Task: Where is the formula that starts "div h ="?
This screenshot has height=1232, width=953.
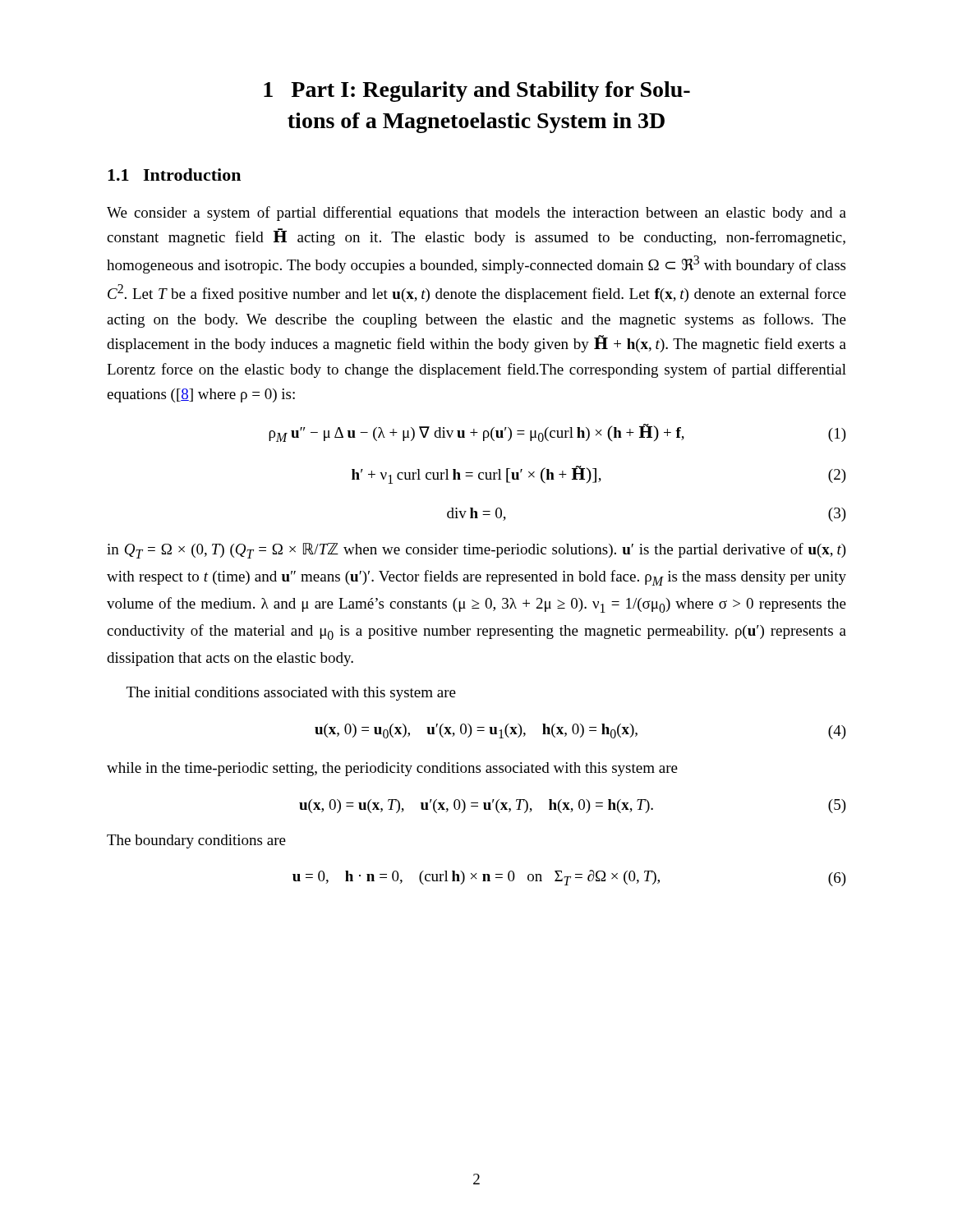Action: [x=476, y=513]
